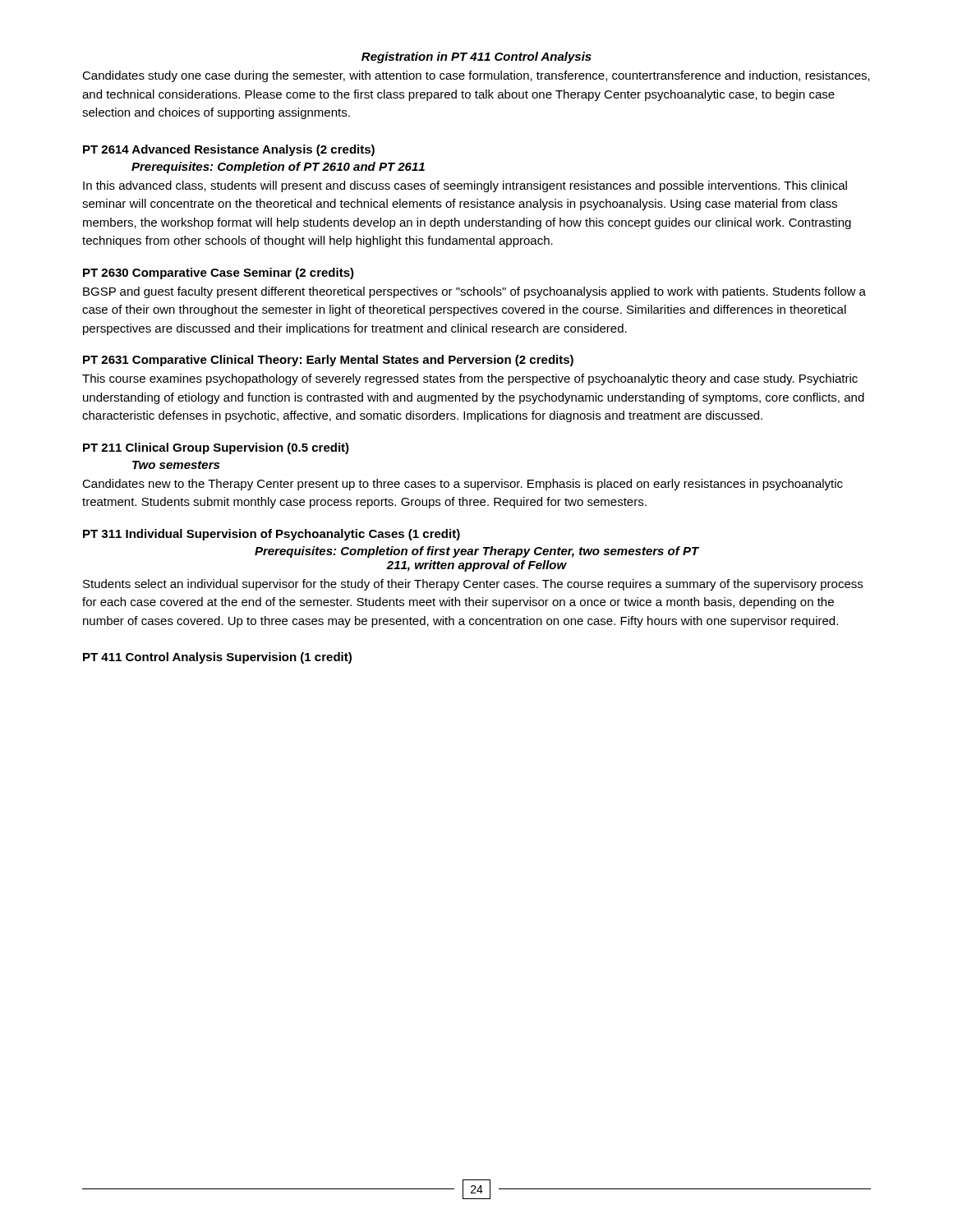Click where it says "PT 411 Control Analysis Supervision (1 credit)"
The height and width of the screenshot is (1232, 953).
tap(217, 657)
